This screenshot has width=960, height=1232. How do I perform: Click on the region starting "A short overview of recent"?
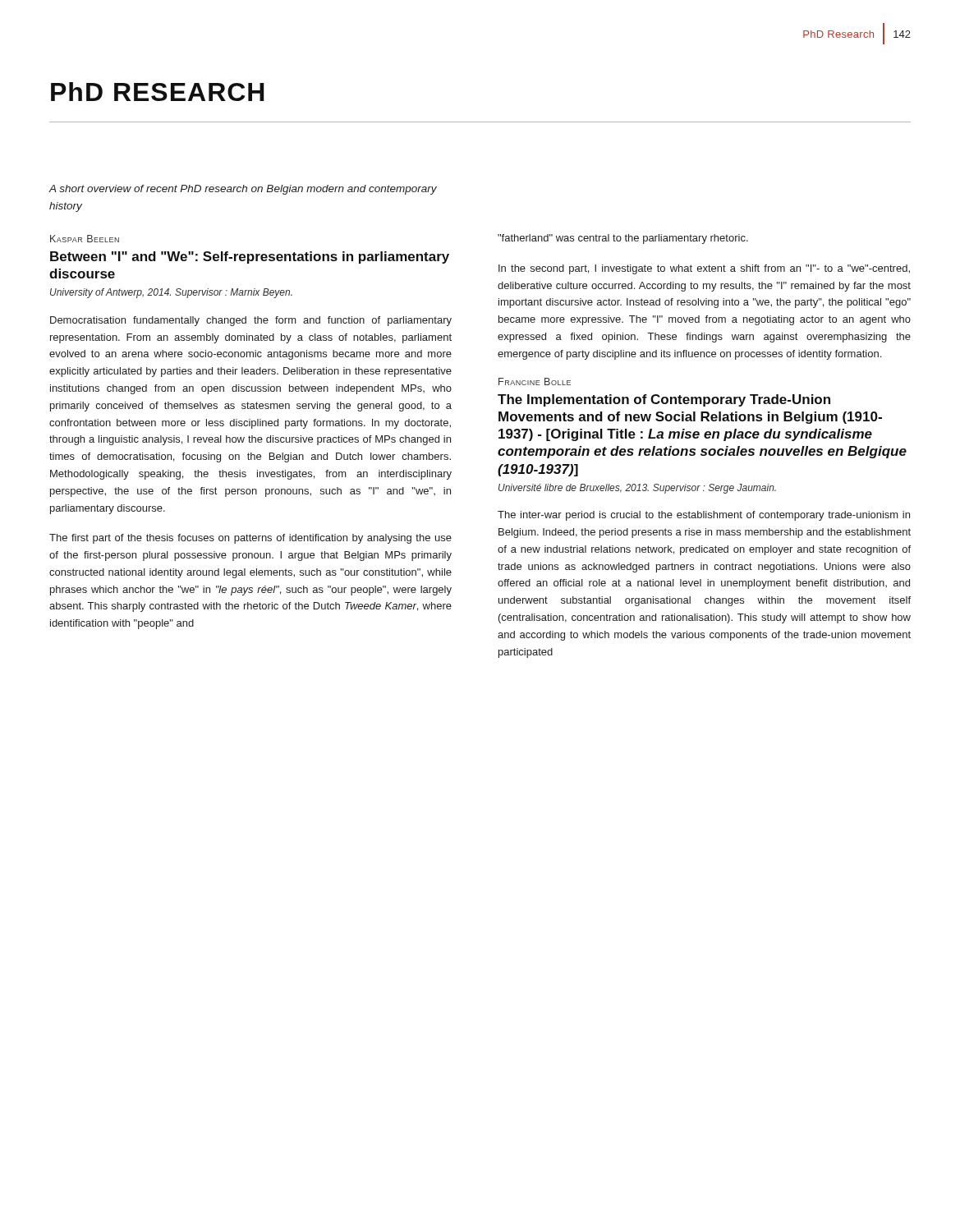click(243, 197)
